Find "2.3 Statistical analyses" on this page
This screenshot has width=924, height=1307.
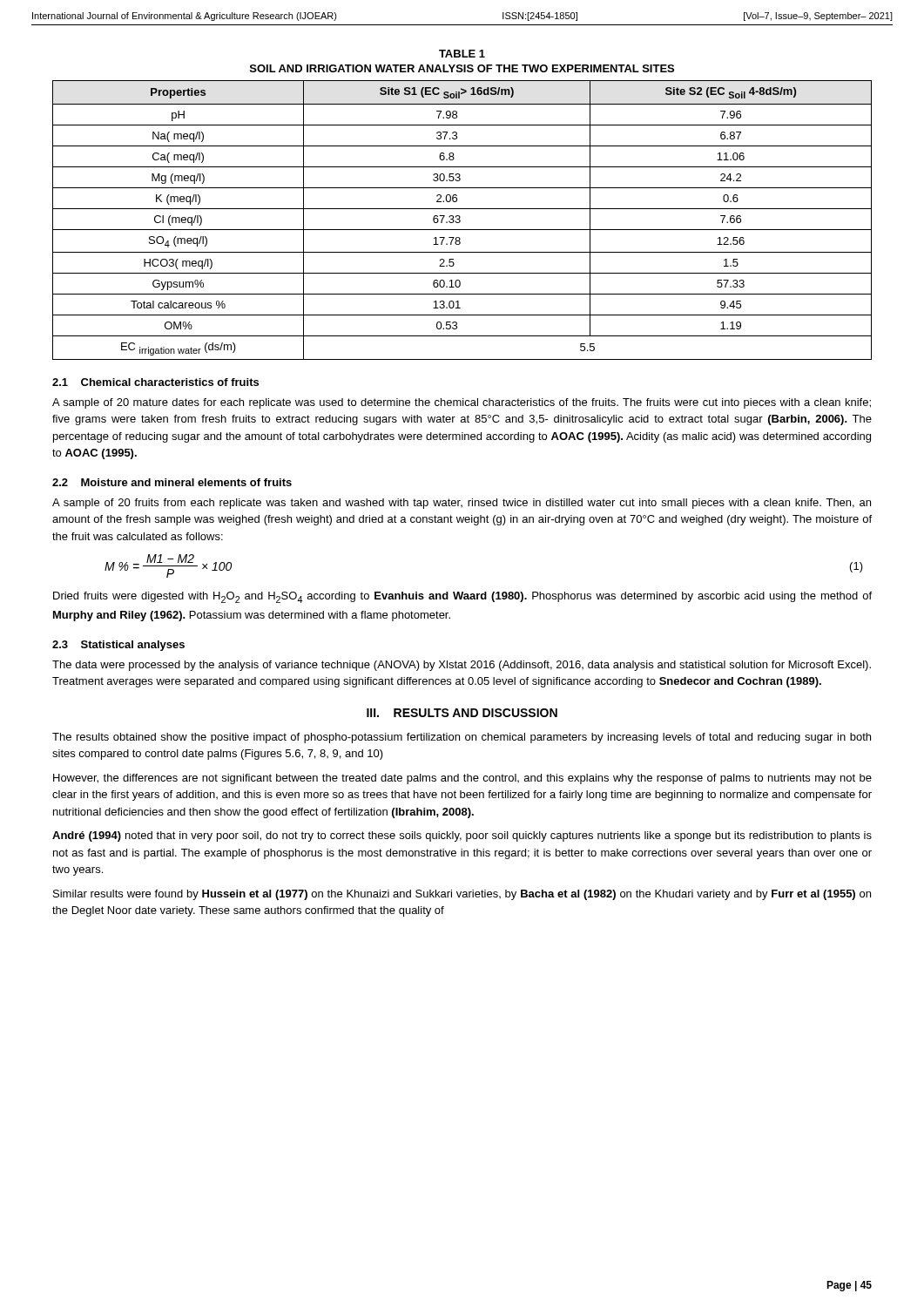click(x=119, y=644)
